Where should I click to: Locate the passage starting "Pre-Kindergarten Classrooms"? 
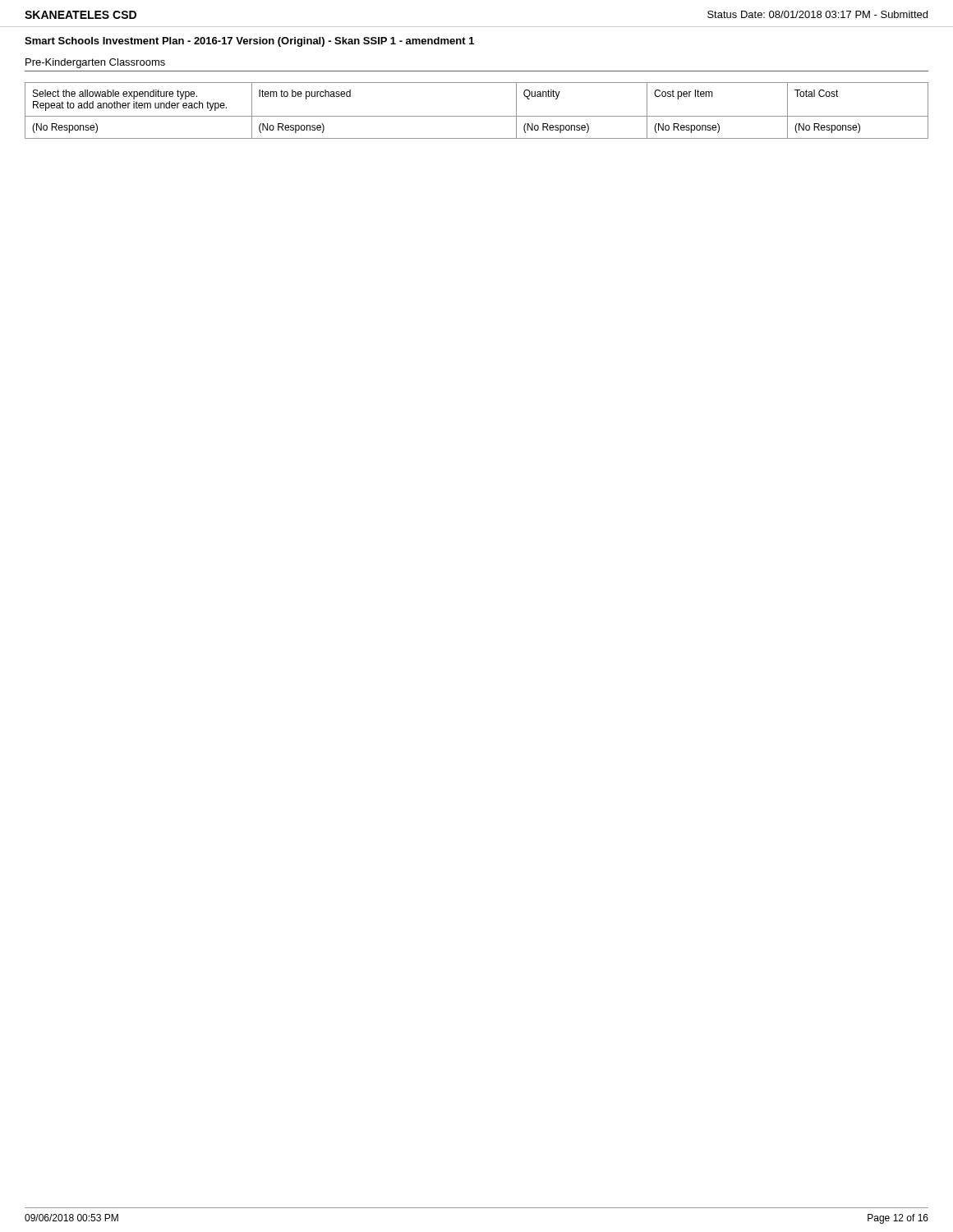(x=95, y=62)
